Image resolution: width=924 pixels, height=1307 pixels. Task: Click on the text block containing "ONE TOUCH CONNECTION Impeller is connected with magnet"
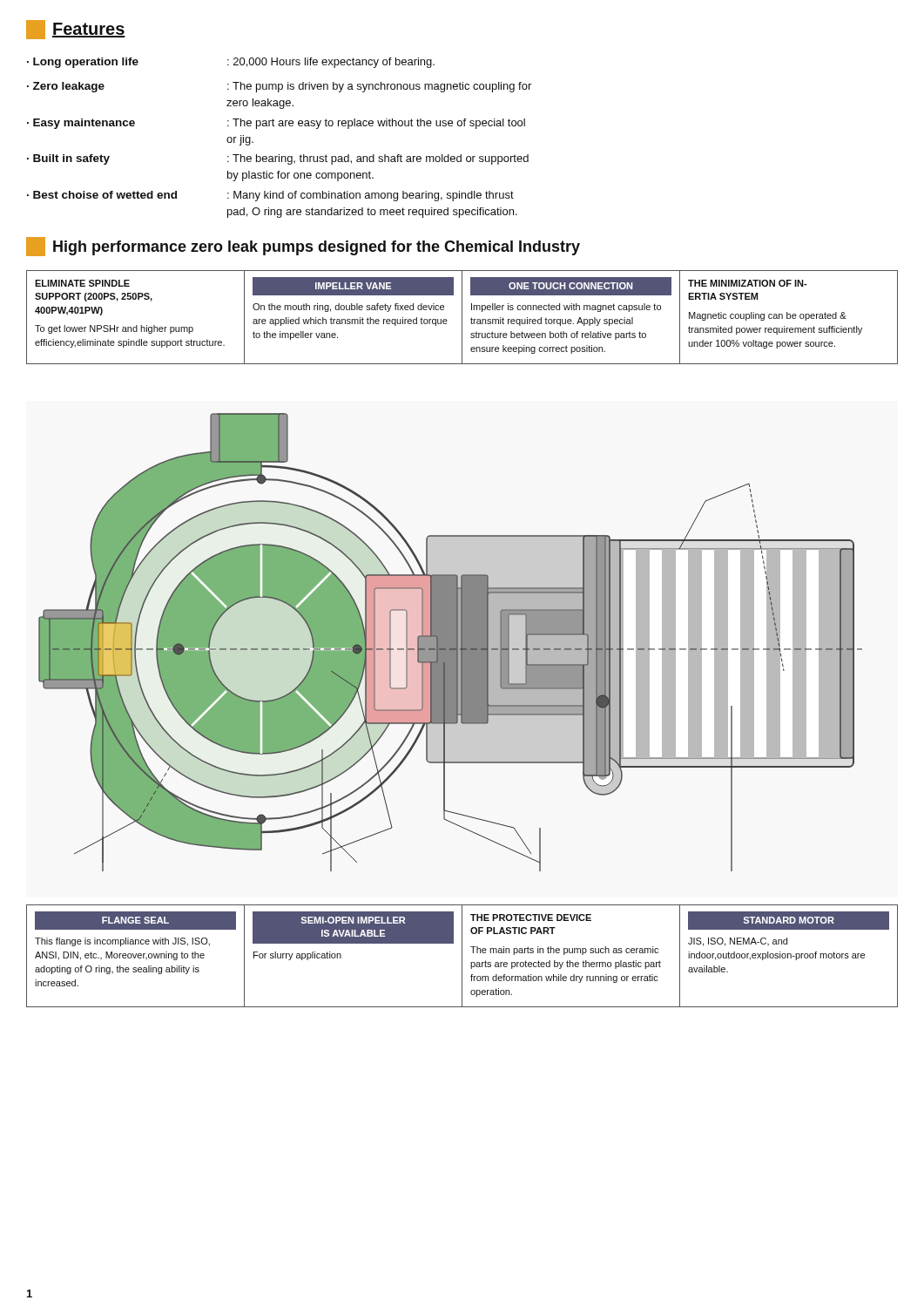click(x=571, y=317)
